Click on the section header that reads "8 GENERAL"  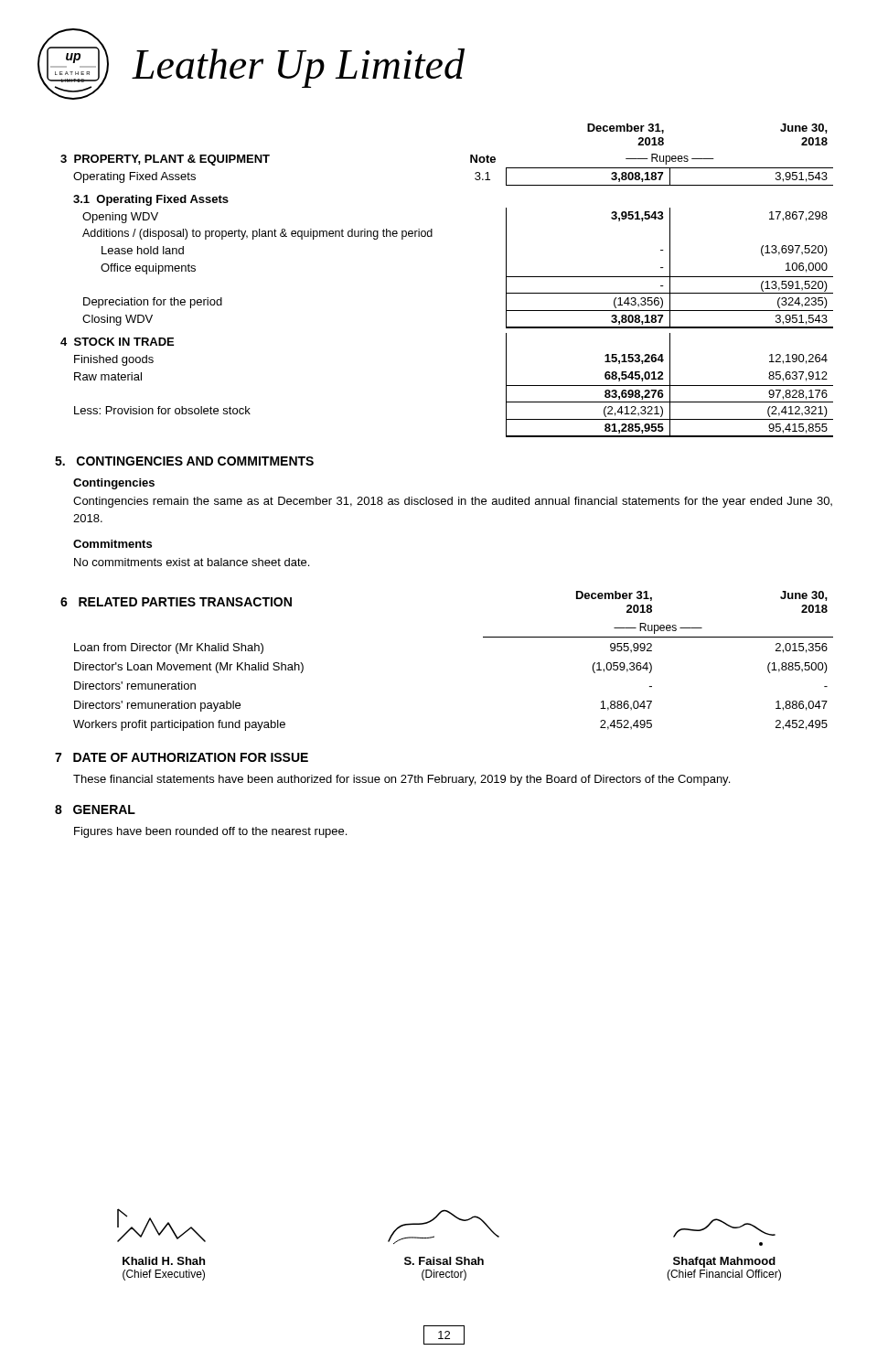click(x=95, y=809)
